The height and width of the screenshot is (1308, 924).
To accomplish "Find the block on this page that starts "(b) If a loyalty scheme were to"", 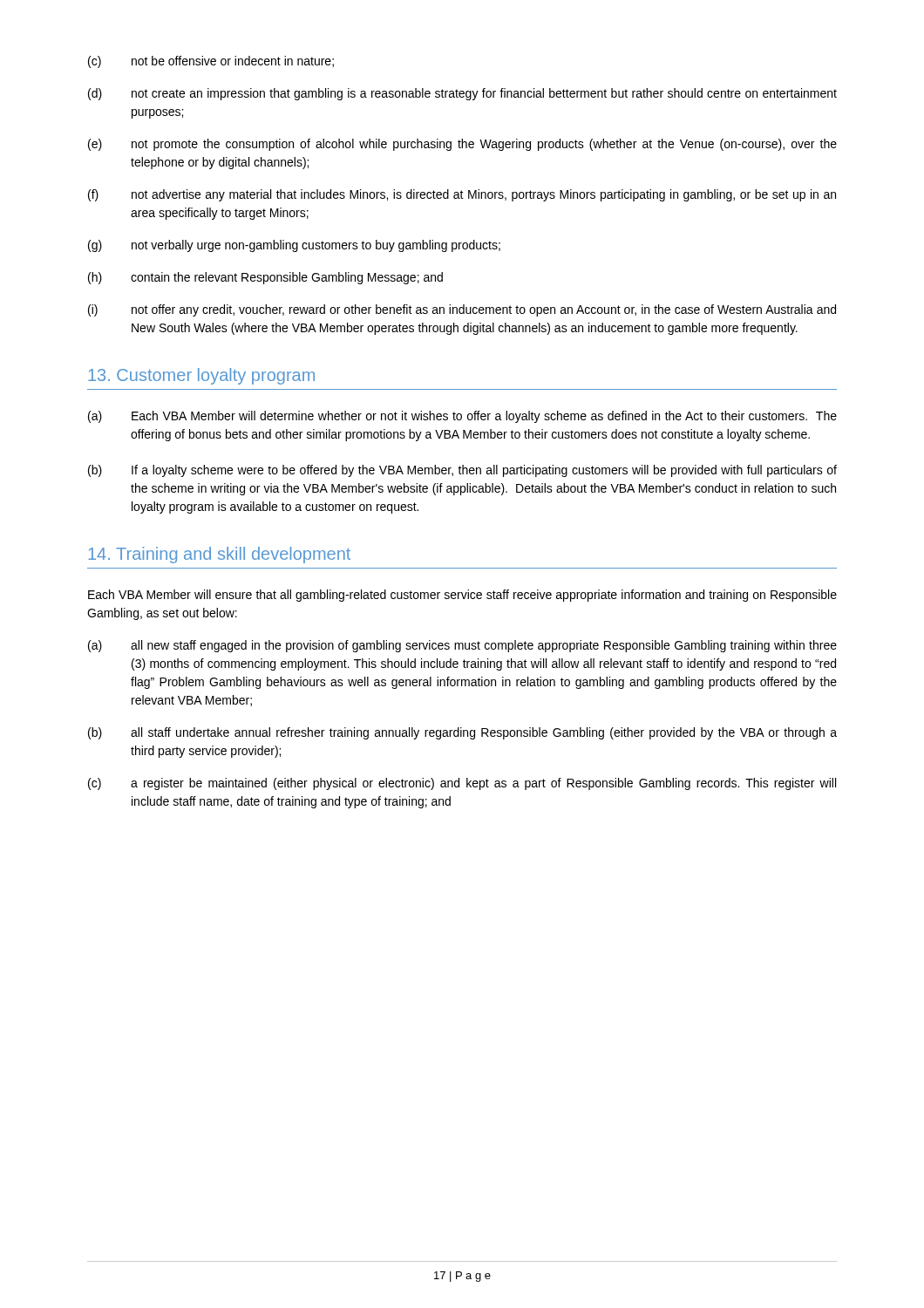I will coord(462,489).
